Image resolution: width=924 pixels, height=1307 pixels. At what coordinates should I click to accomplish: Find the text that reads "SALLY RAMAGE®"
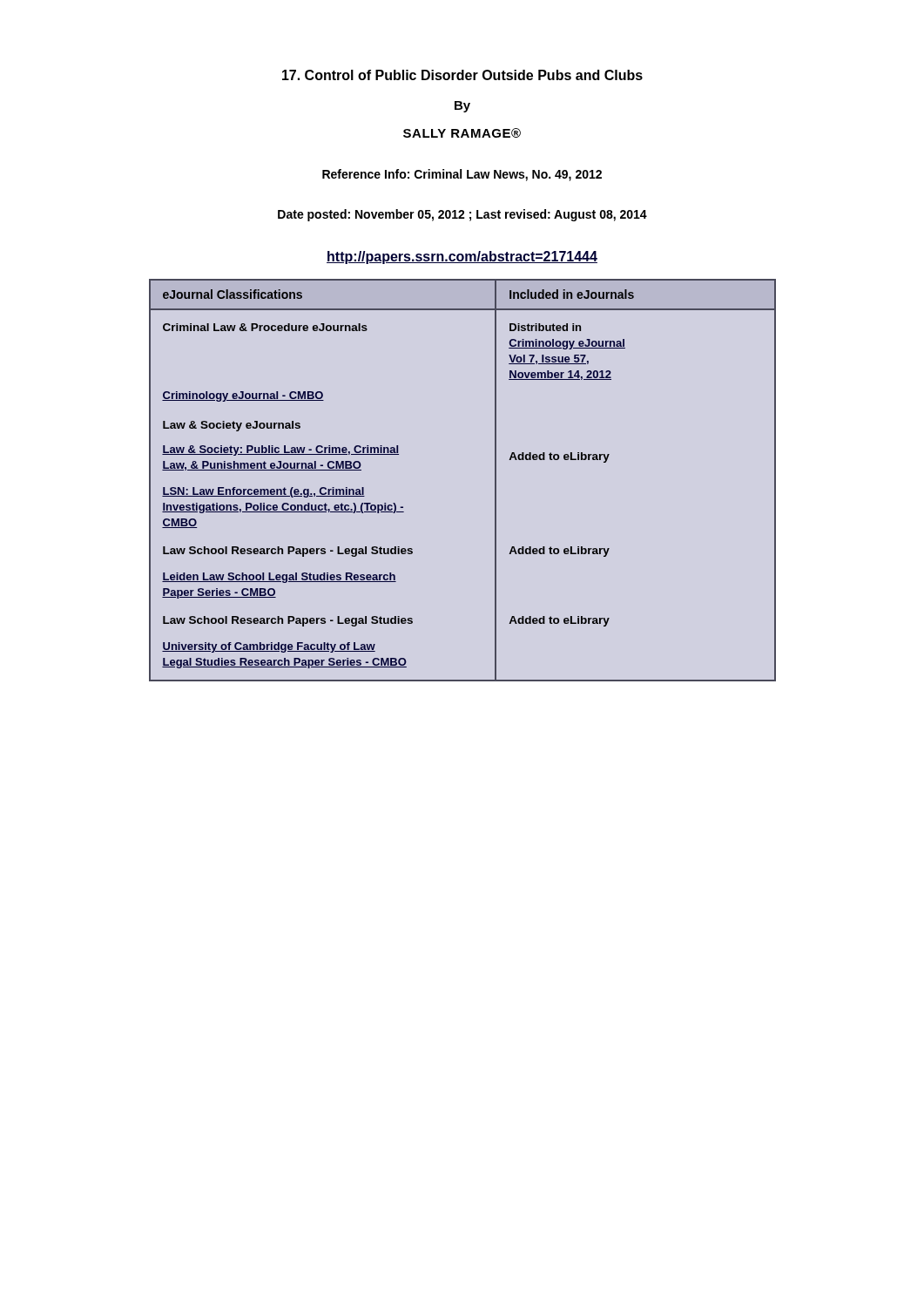point(462,133)
